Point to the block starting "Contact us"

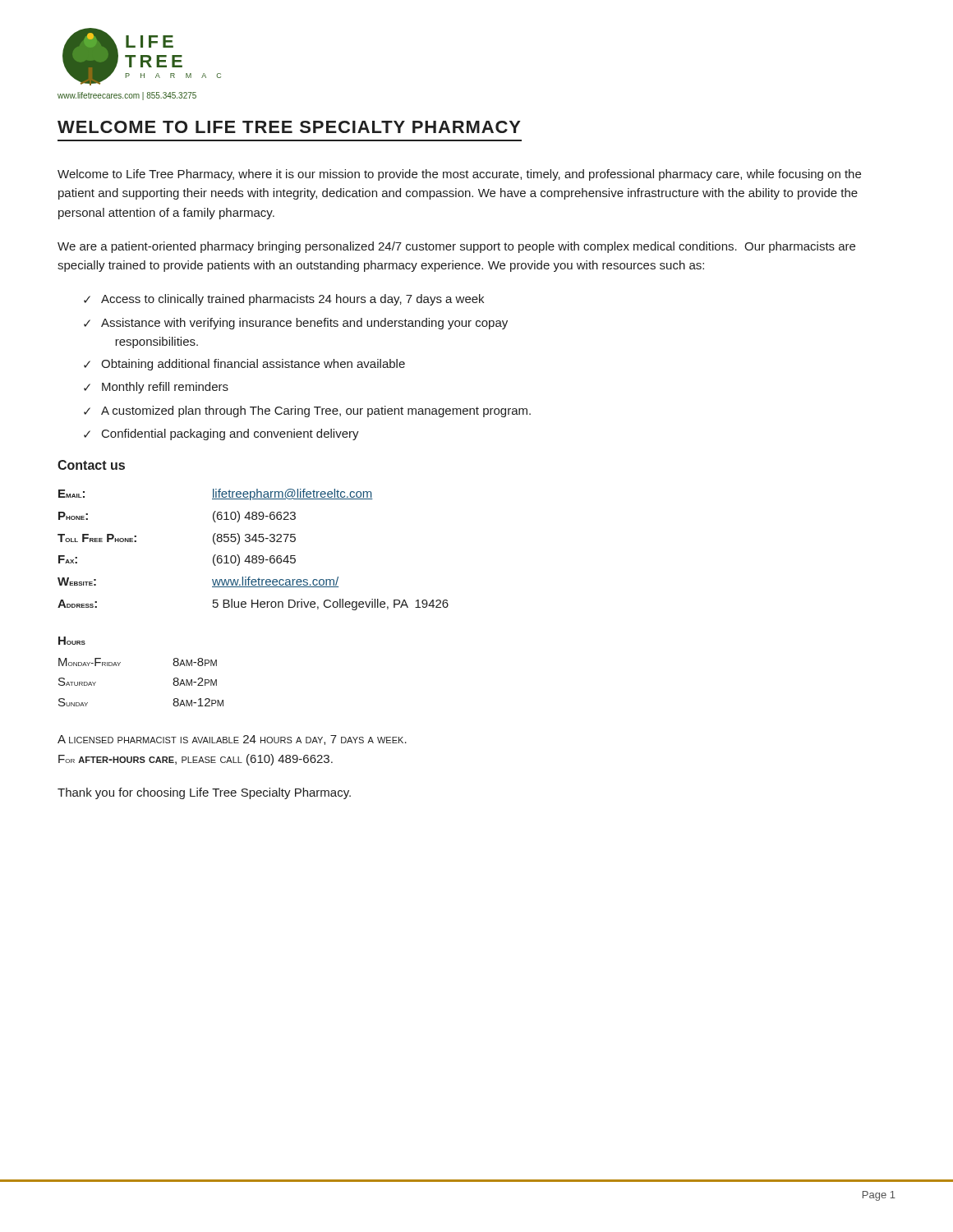91,465
